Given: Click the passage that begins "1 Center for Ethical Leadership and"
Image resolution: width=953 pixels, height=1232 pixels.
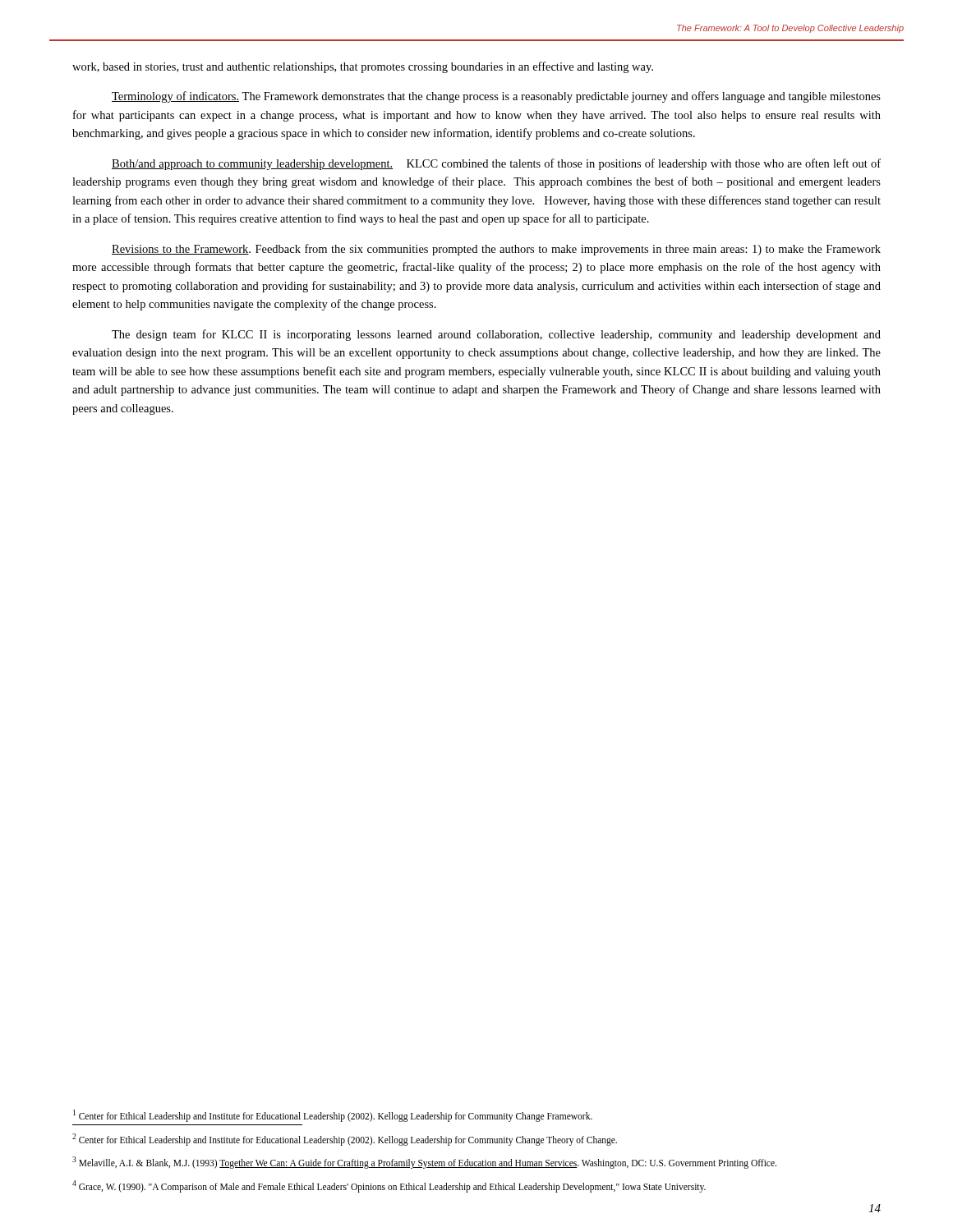Looking at the screenshot, I should tap(332, 1114).
